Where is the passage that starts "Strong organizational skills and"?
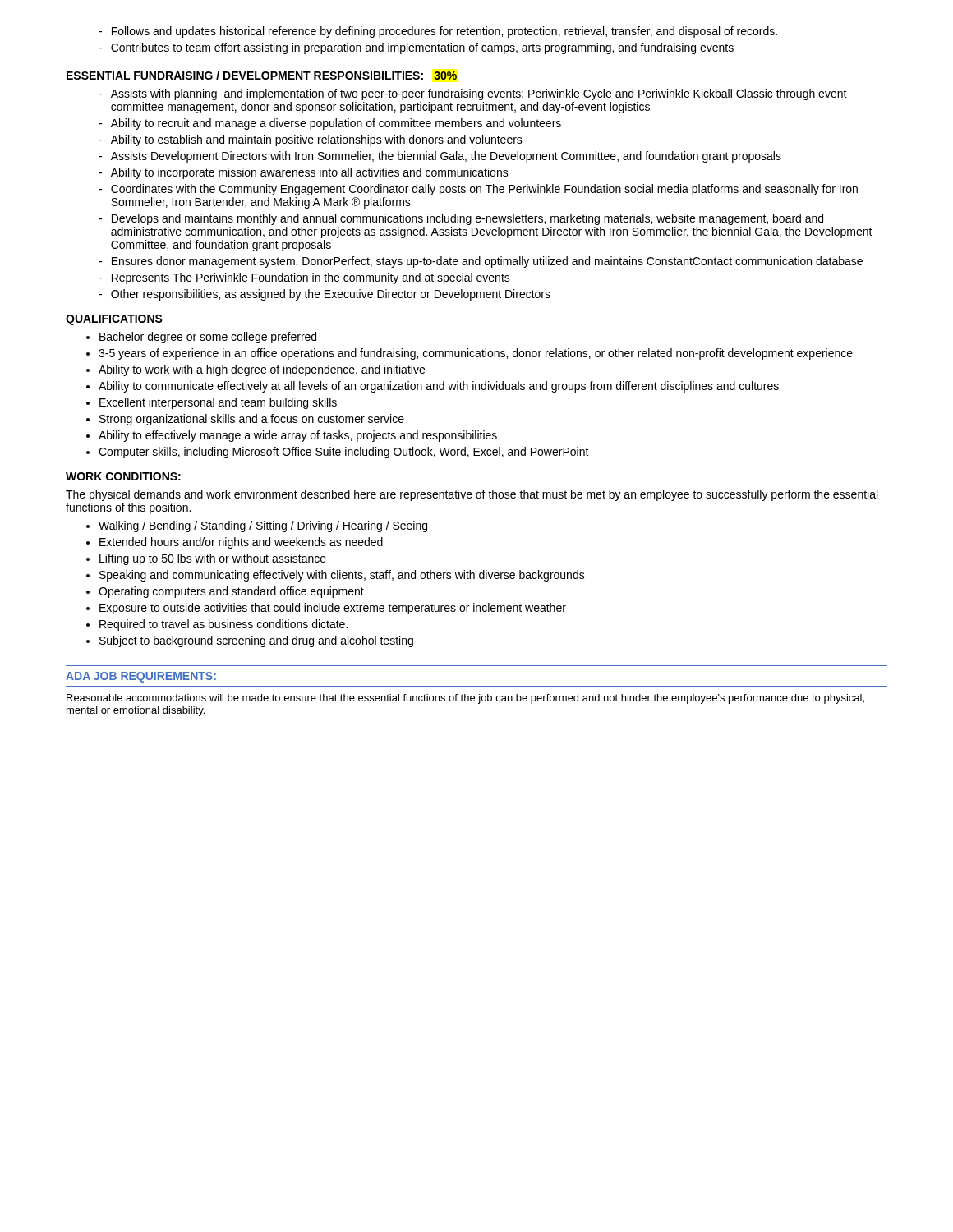The height and width of the screenshot is (1232, 953). 251,419
